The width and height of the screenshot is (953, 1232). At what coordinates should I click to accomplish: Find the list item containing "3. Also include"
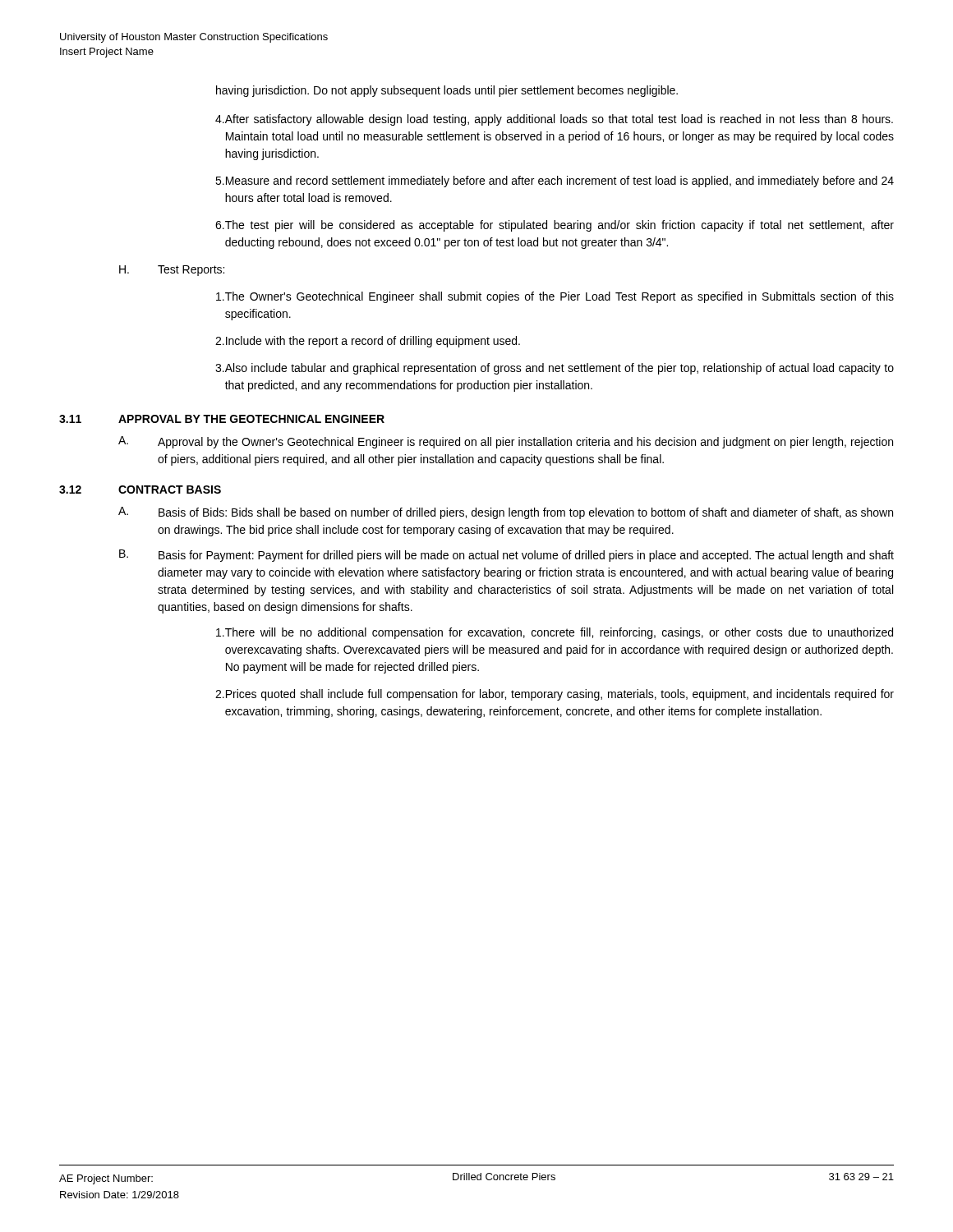pos(476,377)
